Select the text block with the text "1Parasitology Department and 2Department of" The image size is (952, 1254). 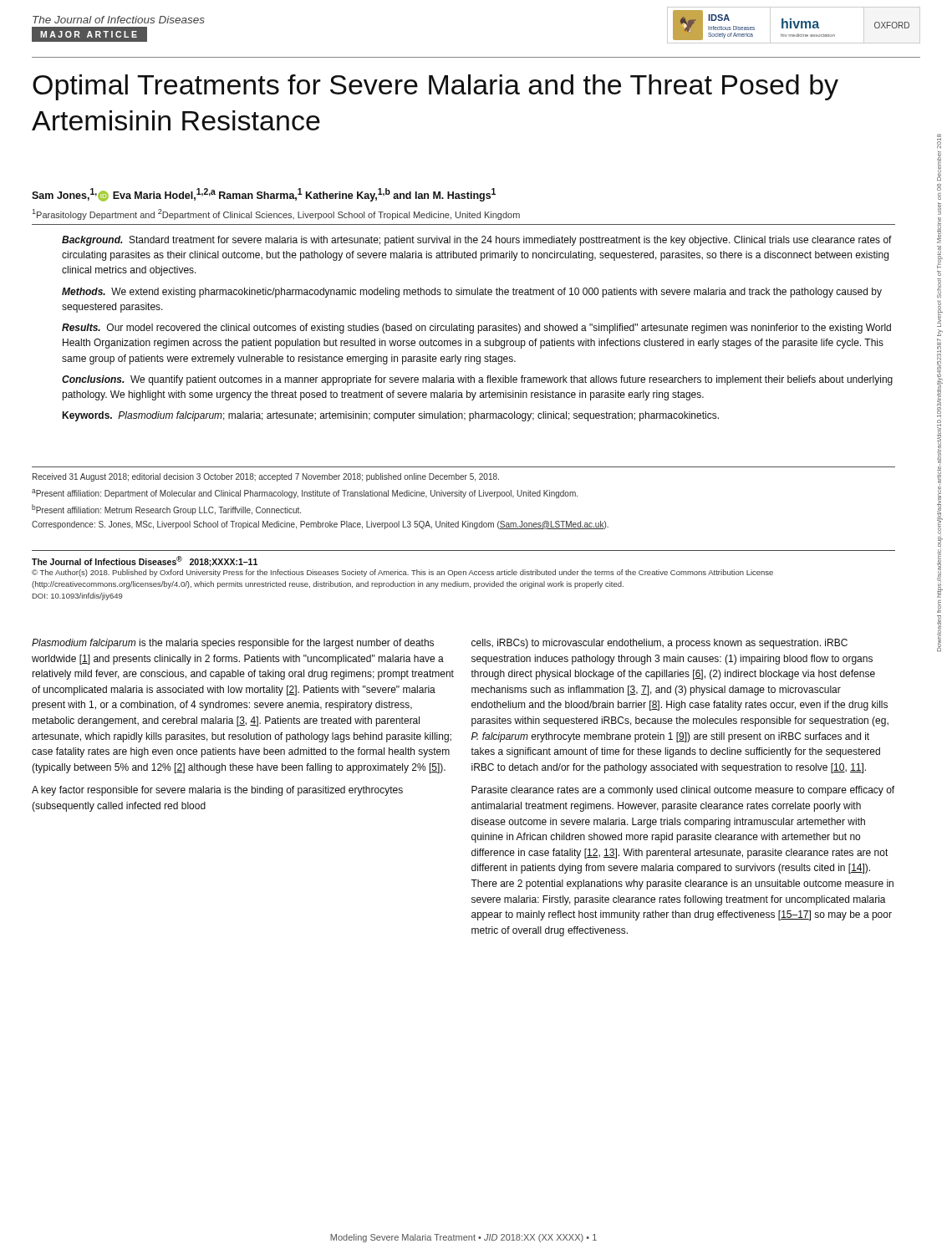(x=276, y=213)
